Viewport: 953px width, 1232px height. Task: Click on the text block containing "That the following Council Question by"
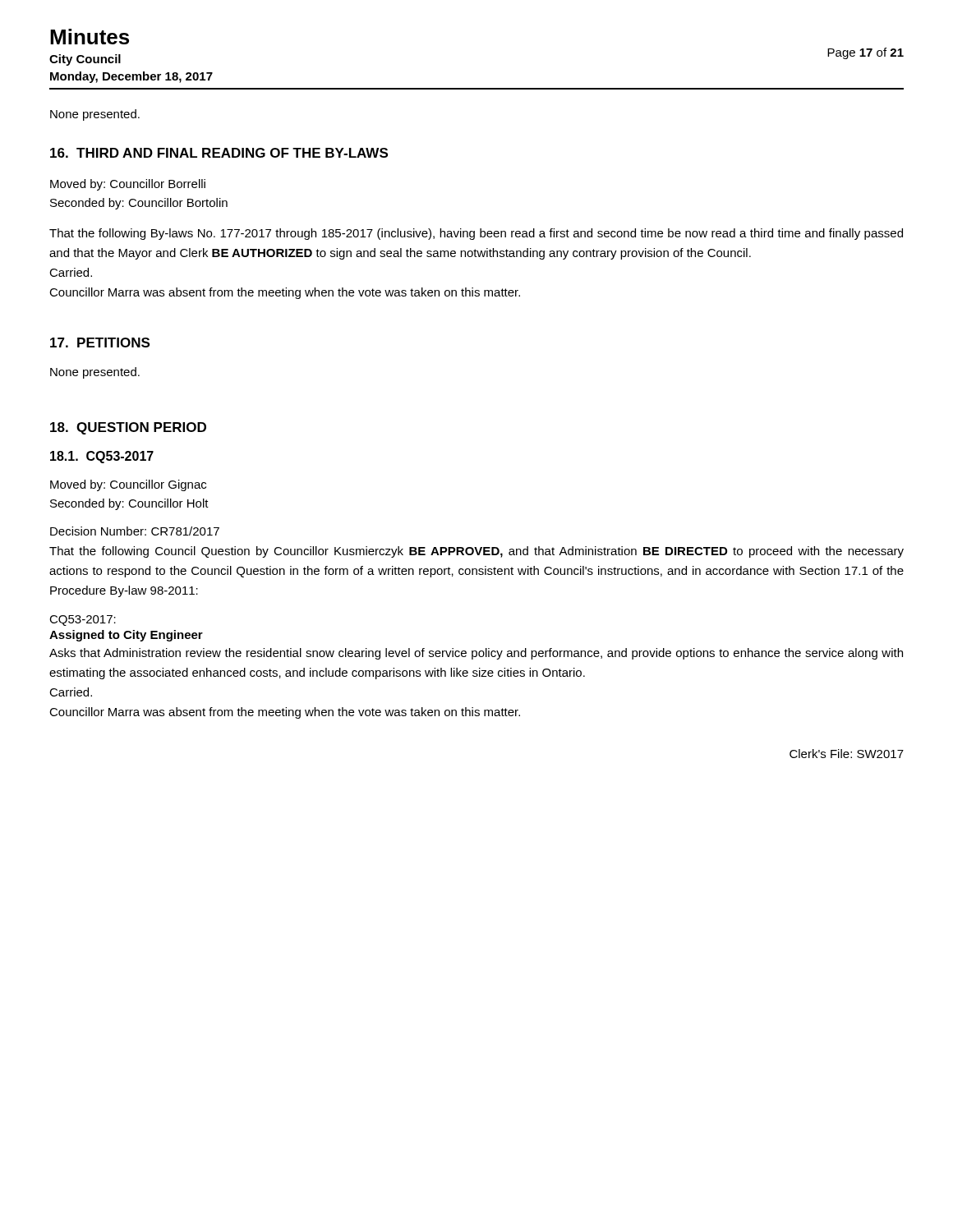pyautogui.click(x=476, y=570)
